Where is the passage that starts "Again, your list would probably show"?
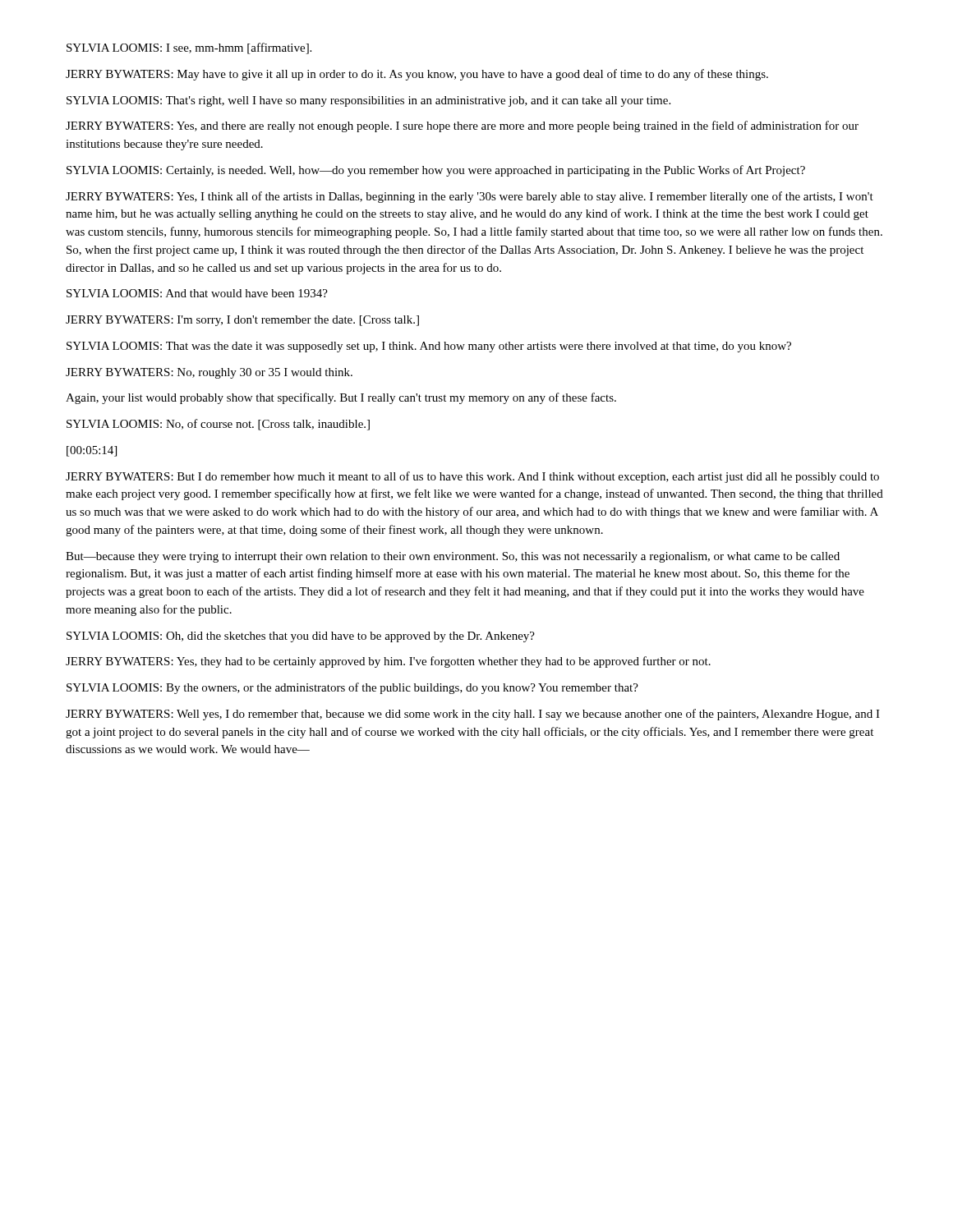This screenshot has width=953, height=1232. [x=341, y=398]
